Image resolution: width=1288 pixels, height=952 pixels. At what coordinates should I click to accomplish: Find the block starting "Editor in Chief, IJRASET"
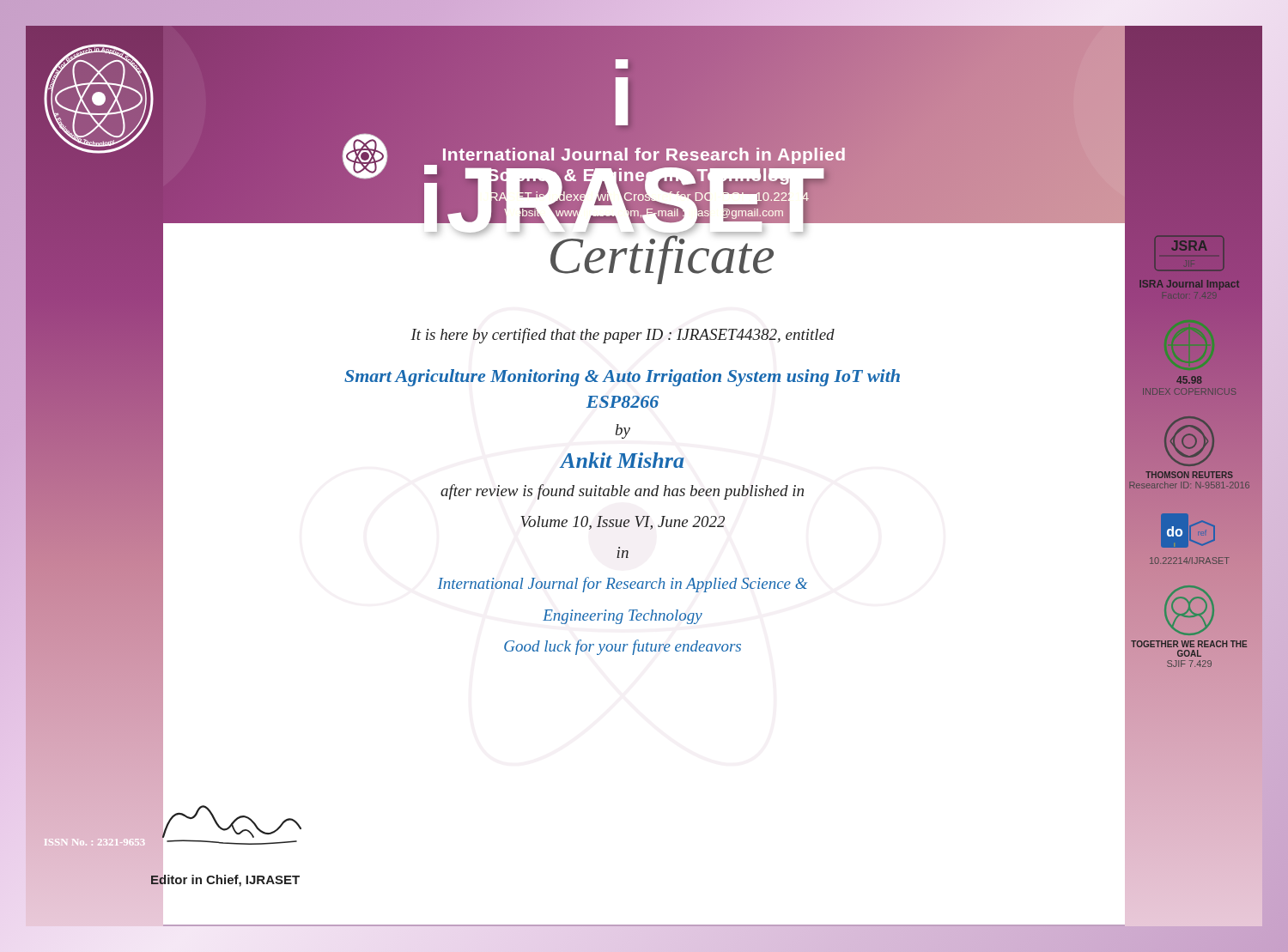click(x=225, y=879)
